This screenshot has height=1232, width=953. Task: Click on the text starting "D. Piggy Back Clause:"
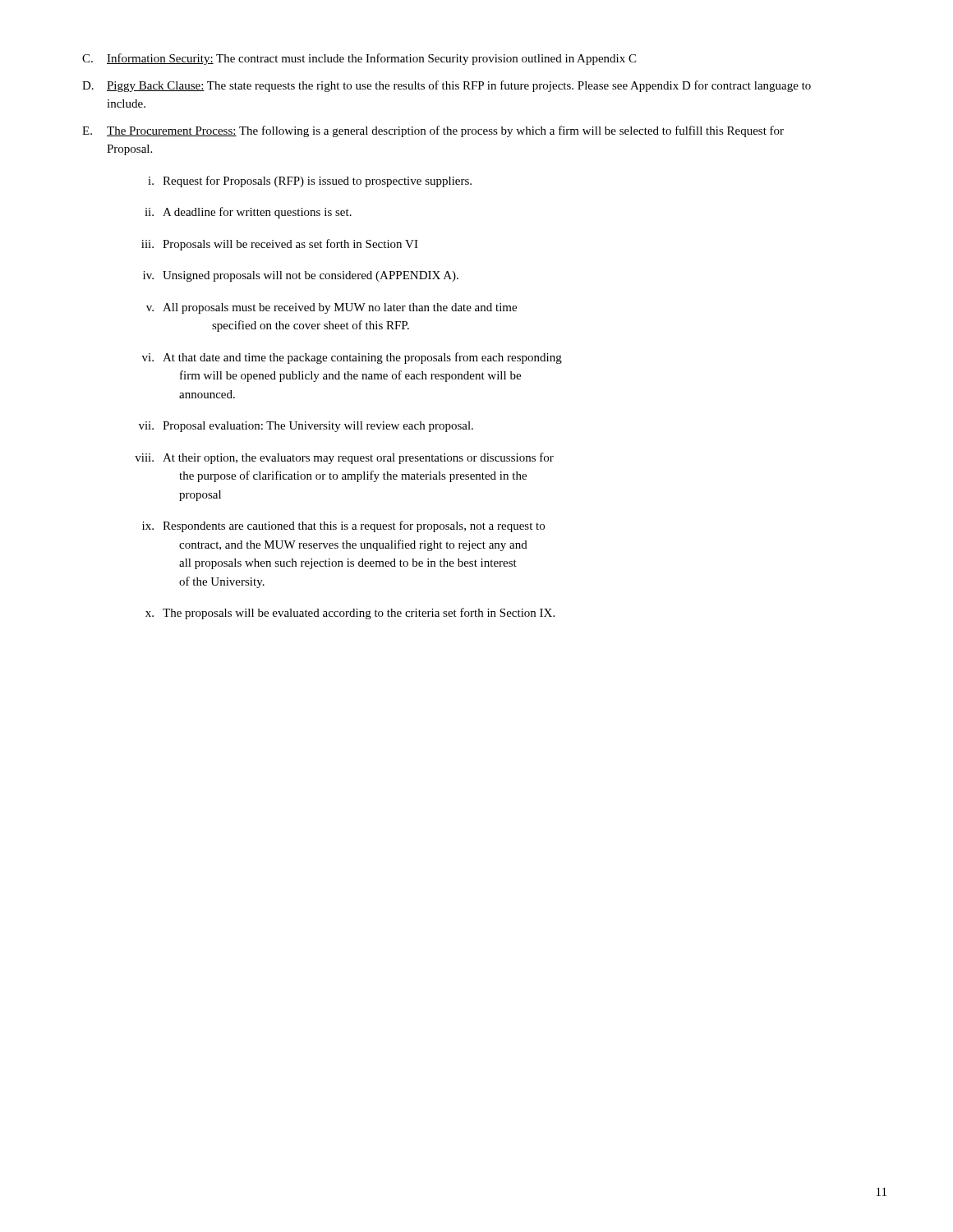pos(452,94)
